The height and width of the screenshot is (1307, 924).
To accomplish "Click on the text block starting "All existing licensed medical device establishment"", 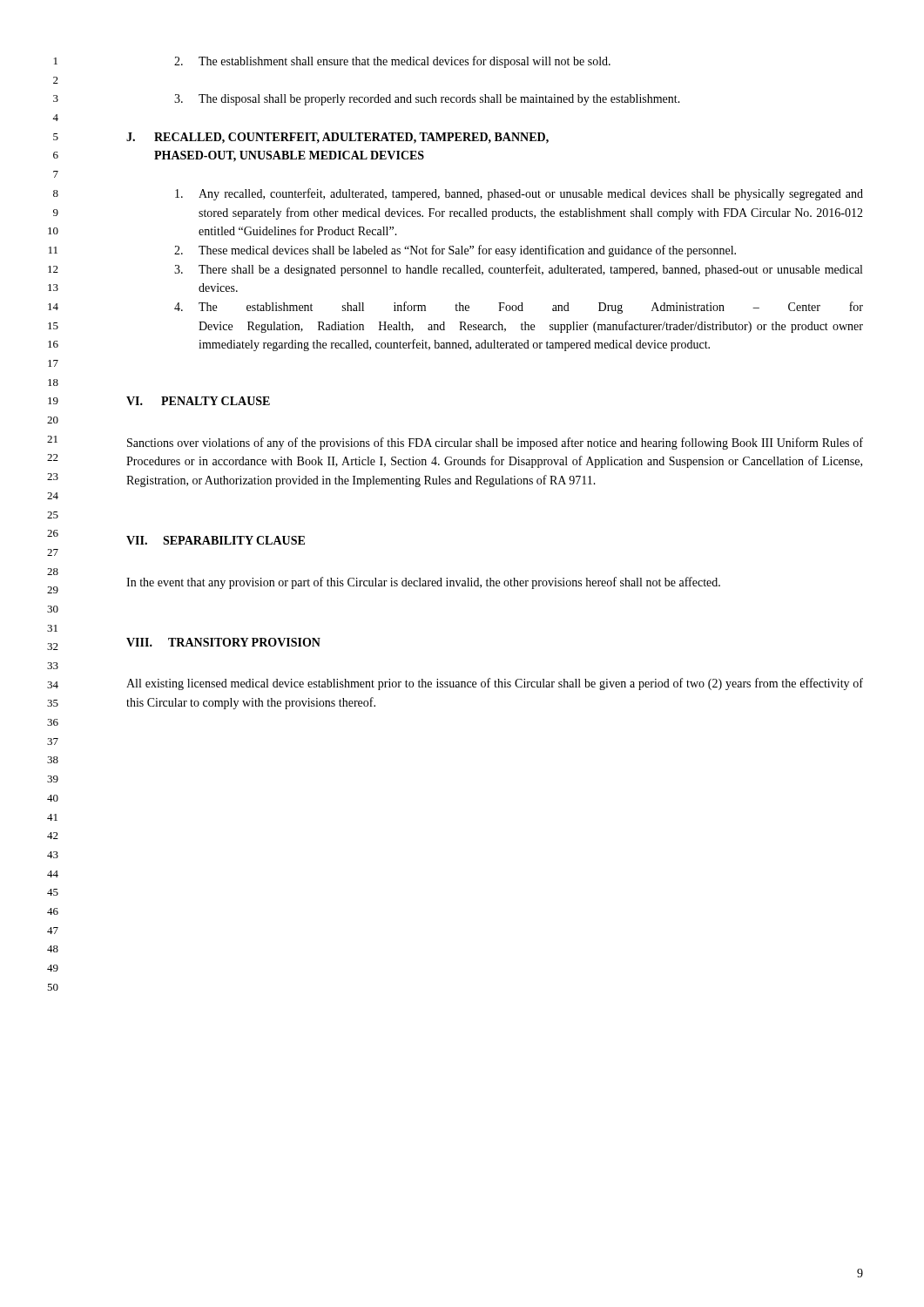I will click(x=495, y=693).
